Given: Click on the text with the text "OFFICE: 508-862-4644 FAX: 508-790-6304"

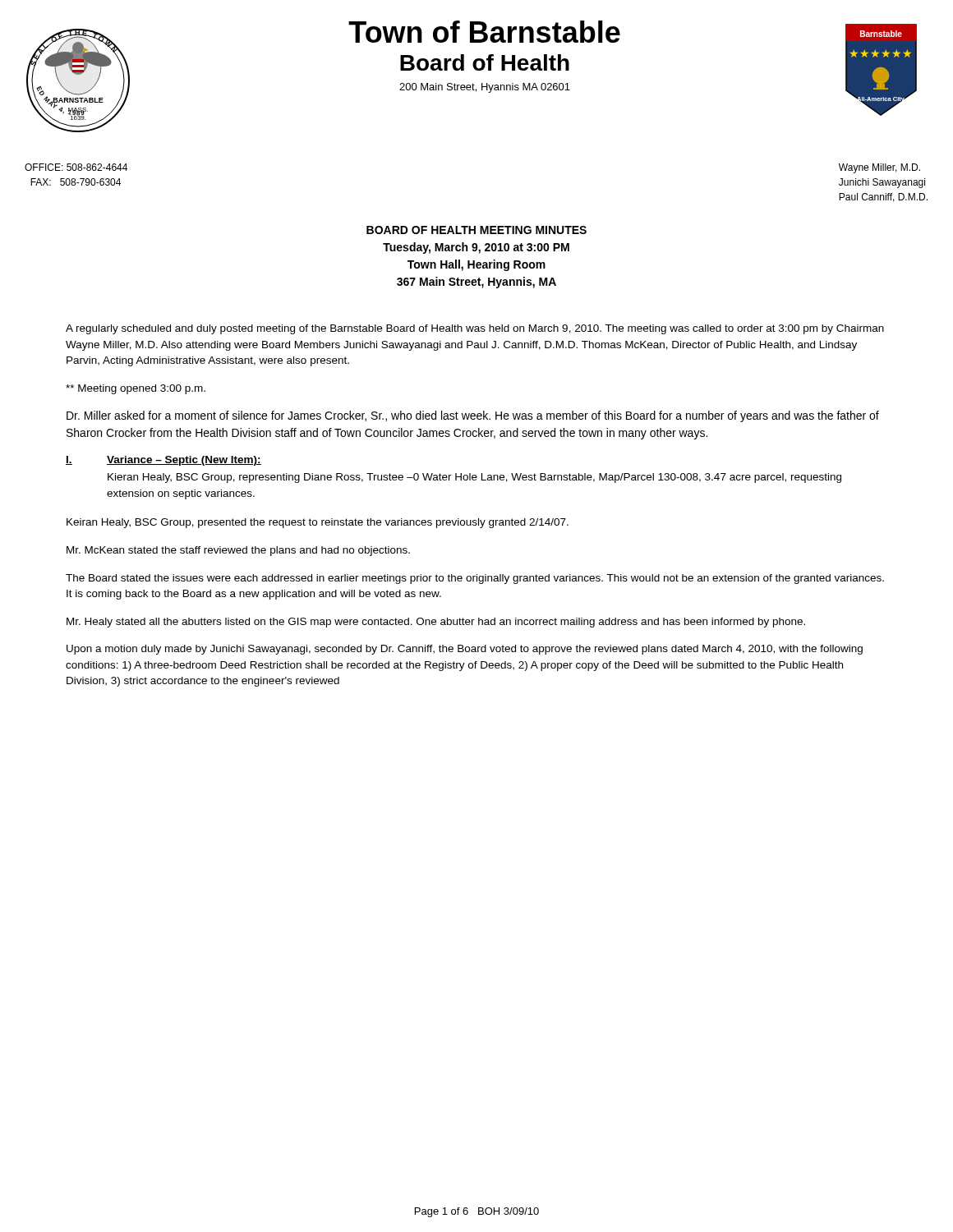Looking at the screenshot, I should click(76, 175).
